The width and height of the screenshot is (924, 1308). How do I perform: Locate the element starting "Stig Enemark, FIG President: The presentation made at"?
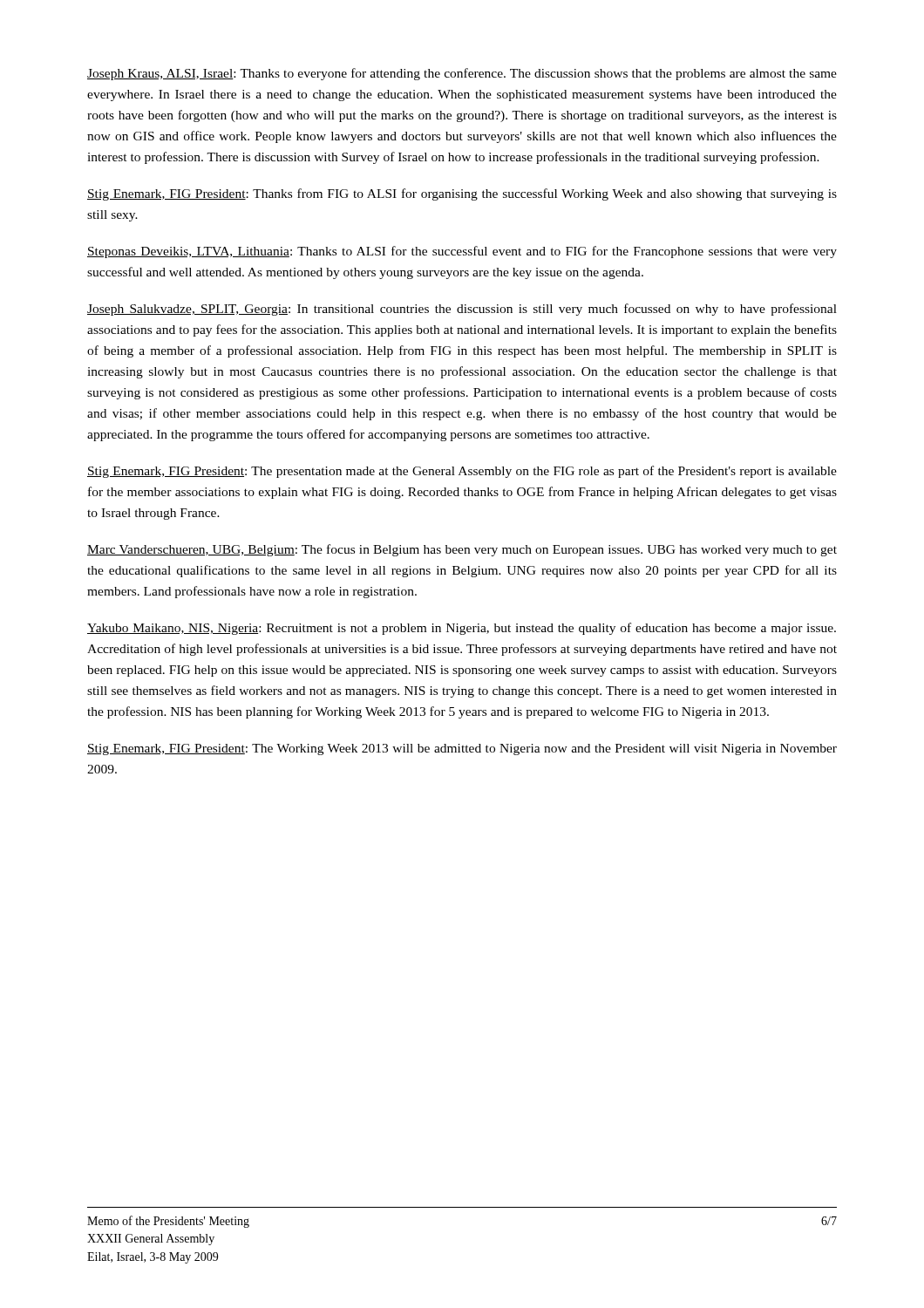(462, 492)
